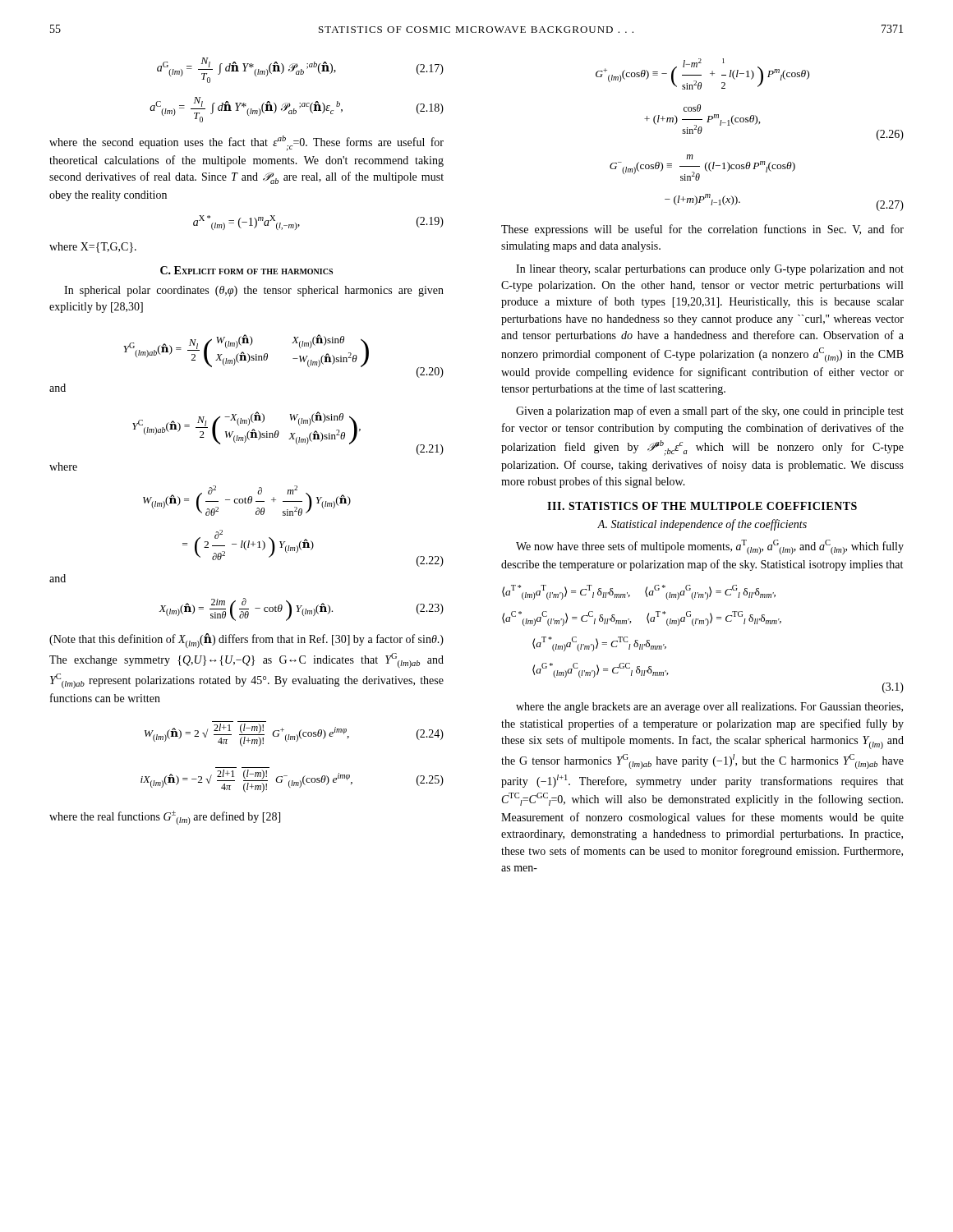Select the block starting "In spherical polar coordinates"

[246, 298]
